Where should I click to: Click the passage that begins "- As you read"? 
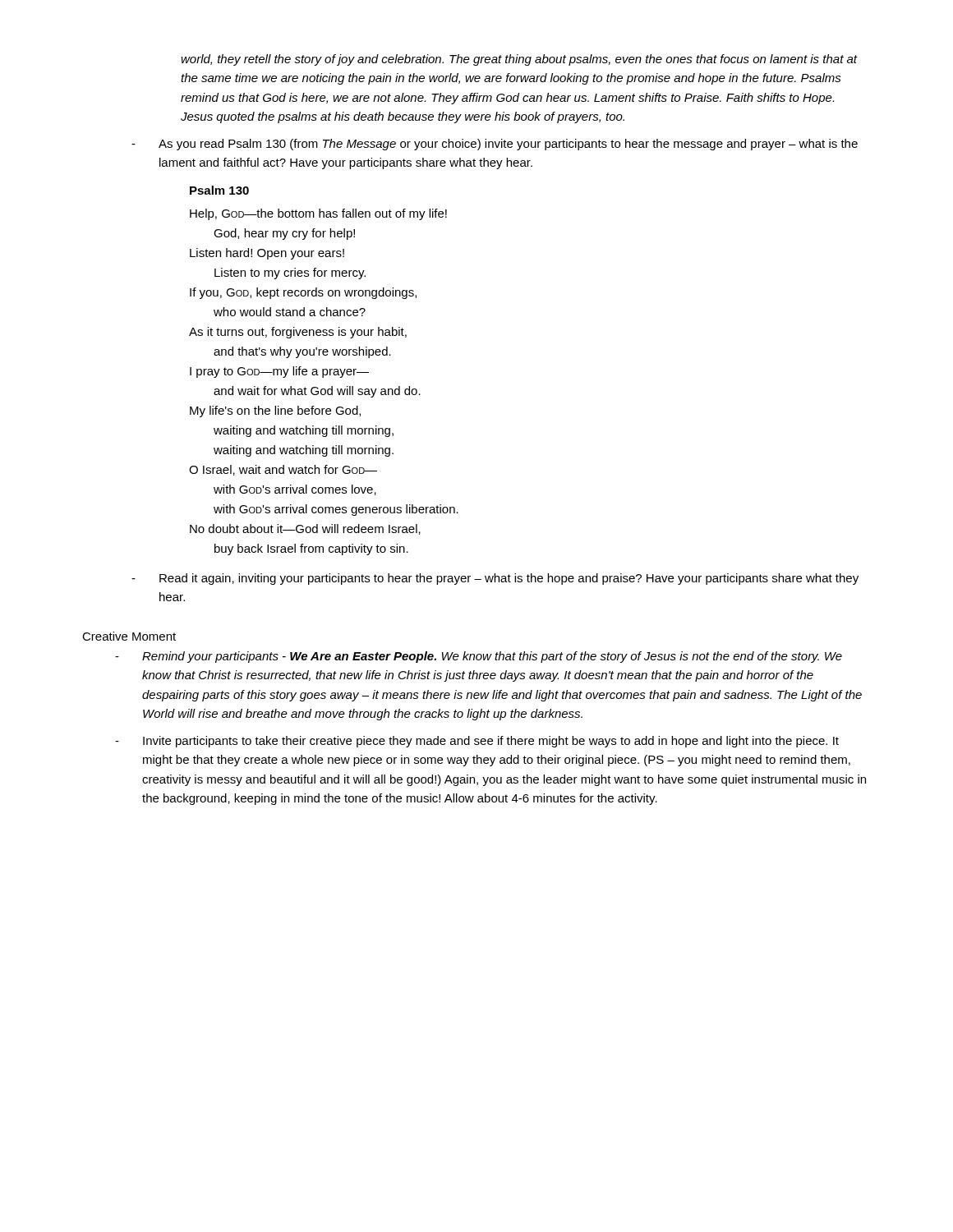[x=501, y=153]
